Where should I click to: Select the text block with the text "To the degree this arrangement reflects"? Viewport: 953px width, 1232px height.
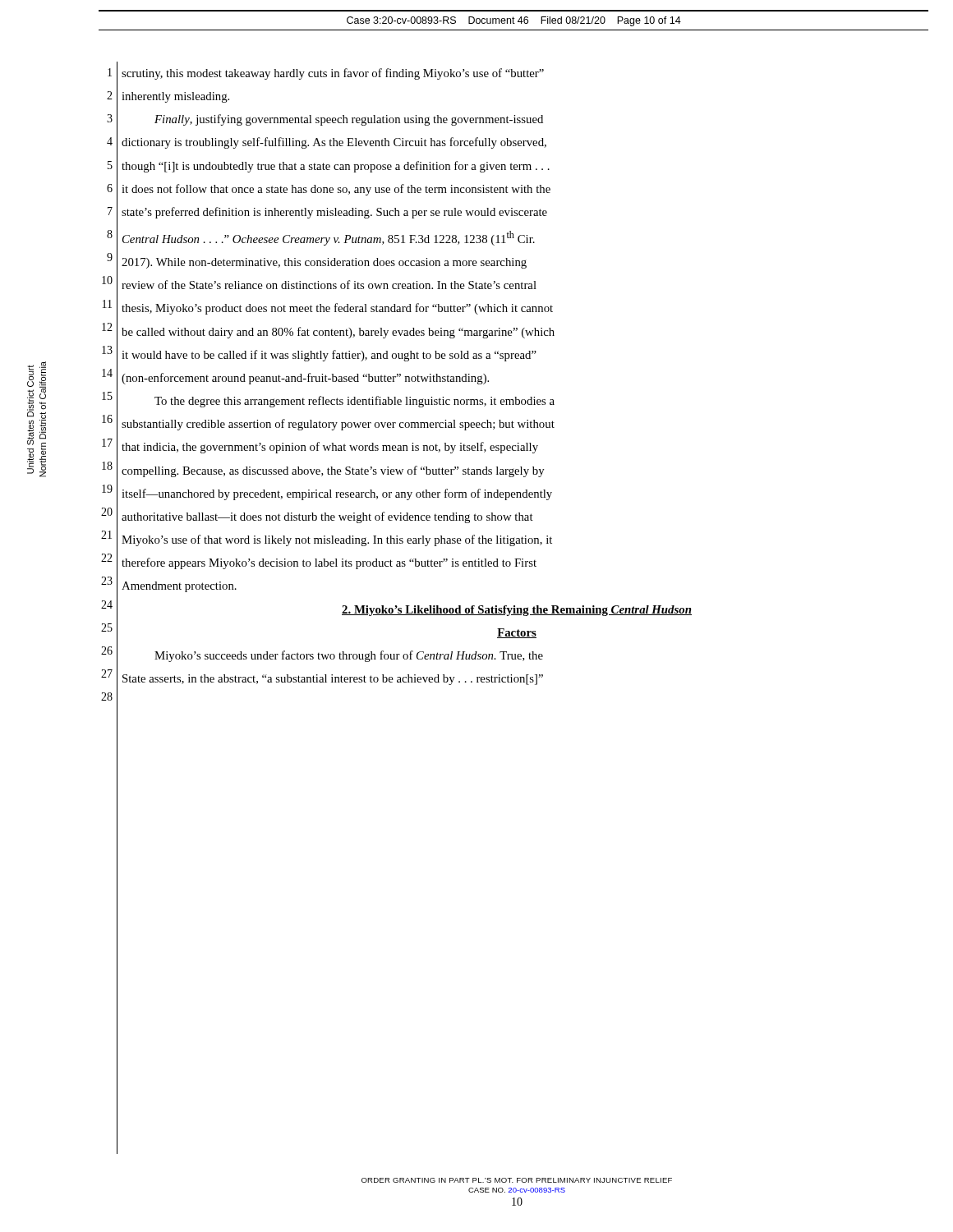point(517,493)
